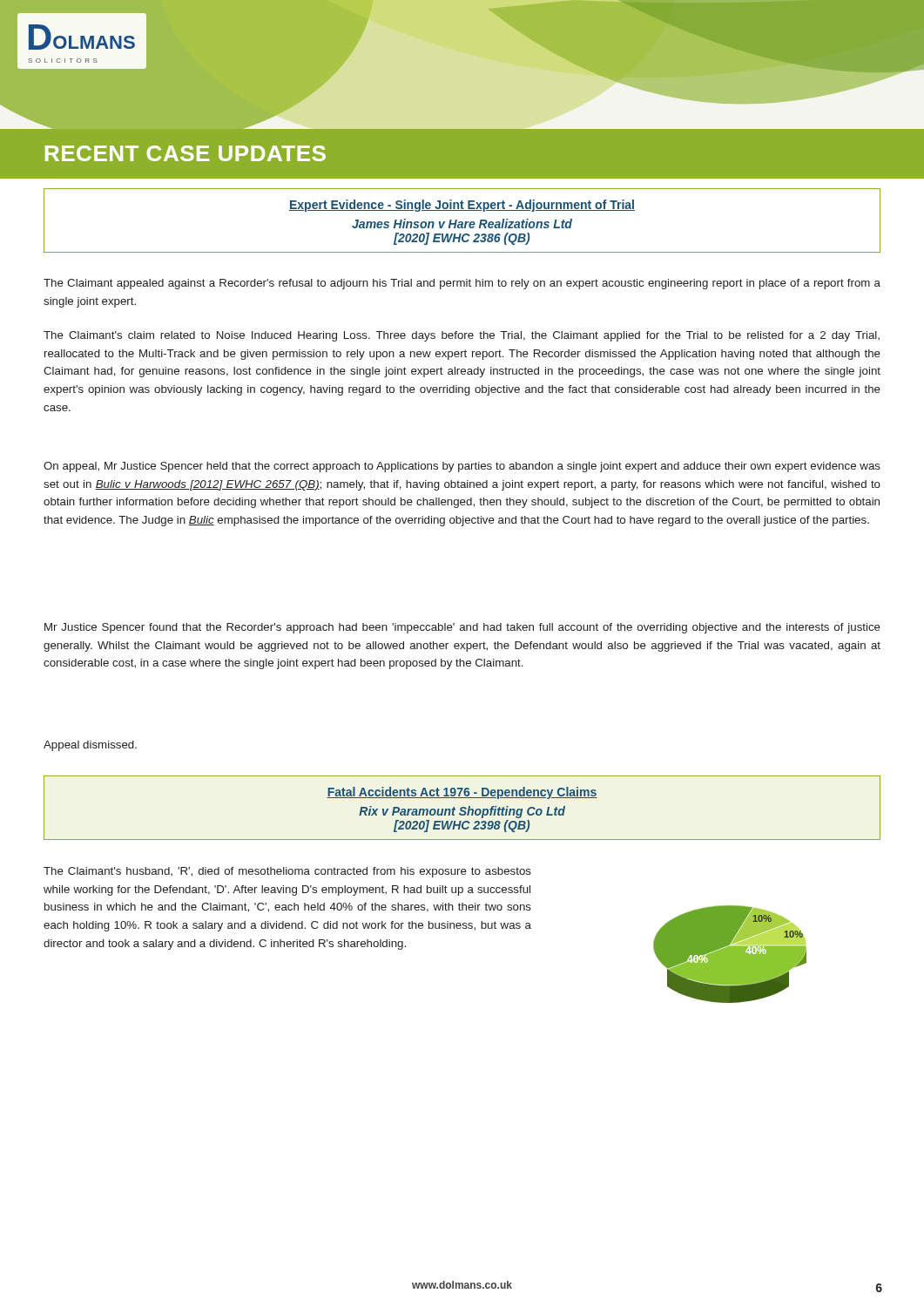Find the passage starting "Appeal dismissed."
The height and width of the screenshot is (1307, 924).
pos(91,745)
